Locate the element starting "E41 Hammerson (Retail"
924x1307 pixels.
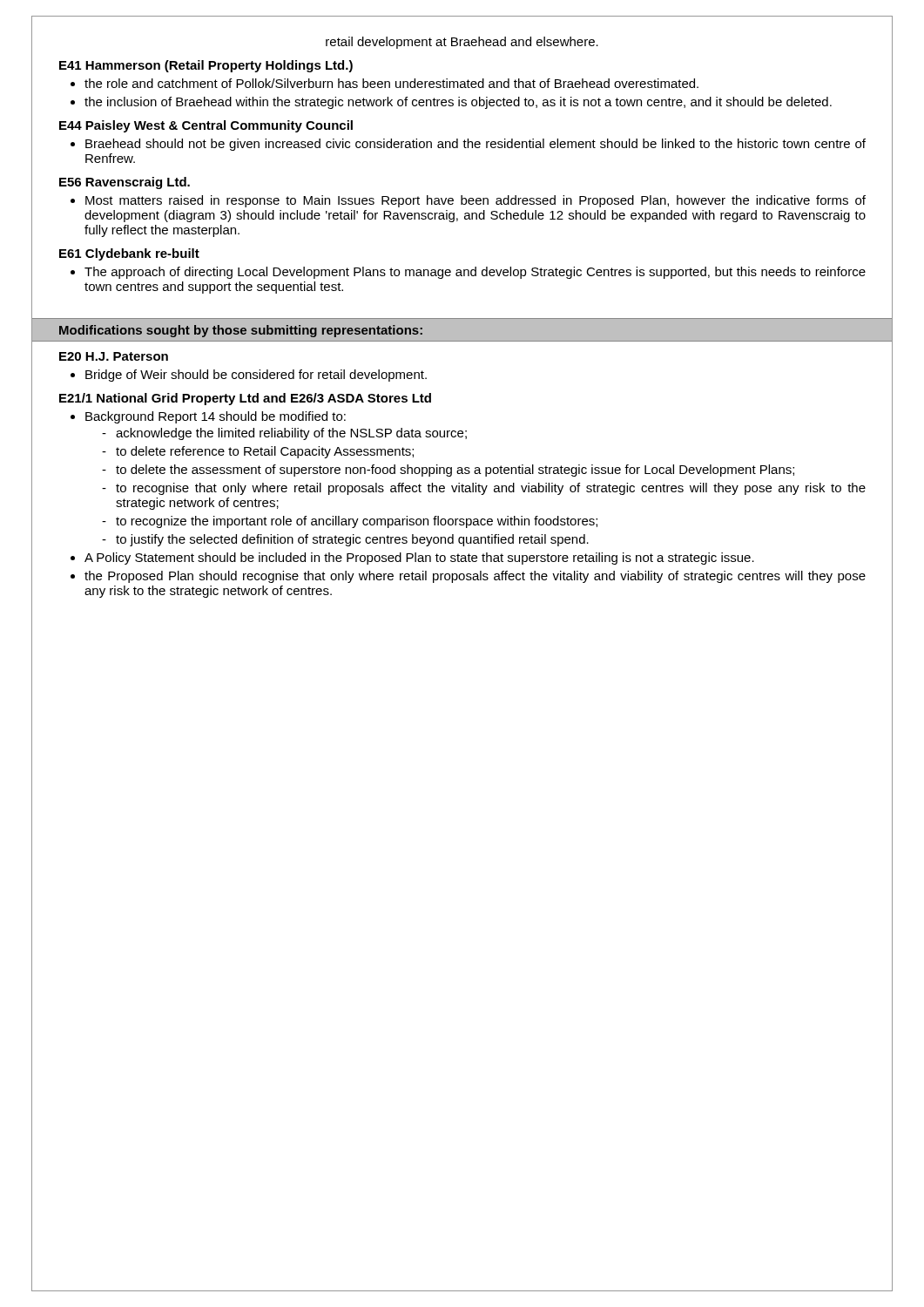click(206, 65)
